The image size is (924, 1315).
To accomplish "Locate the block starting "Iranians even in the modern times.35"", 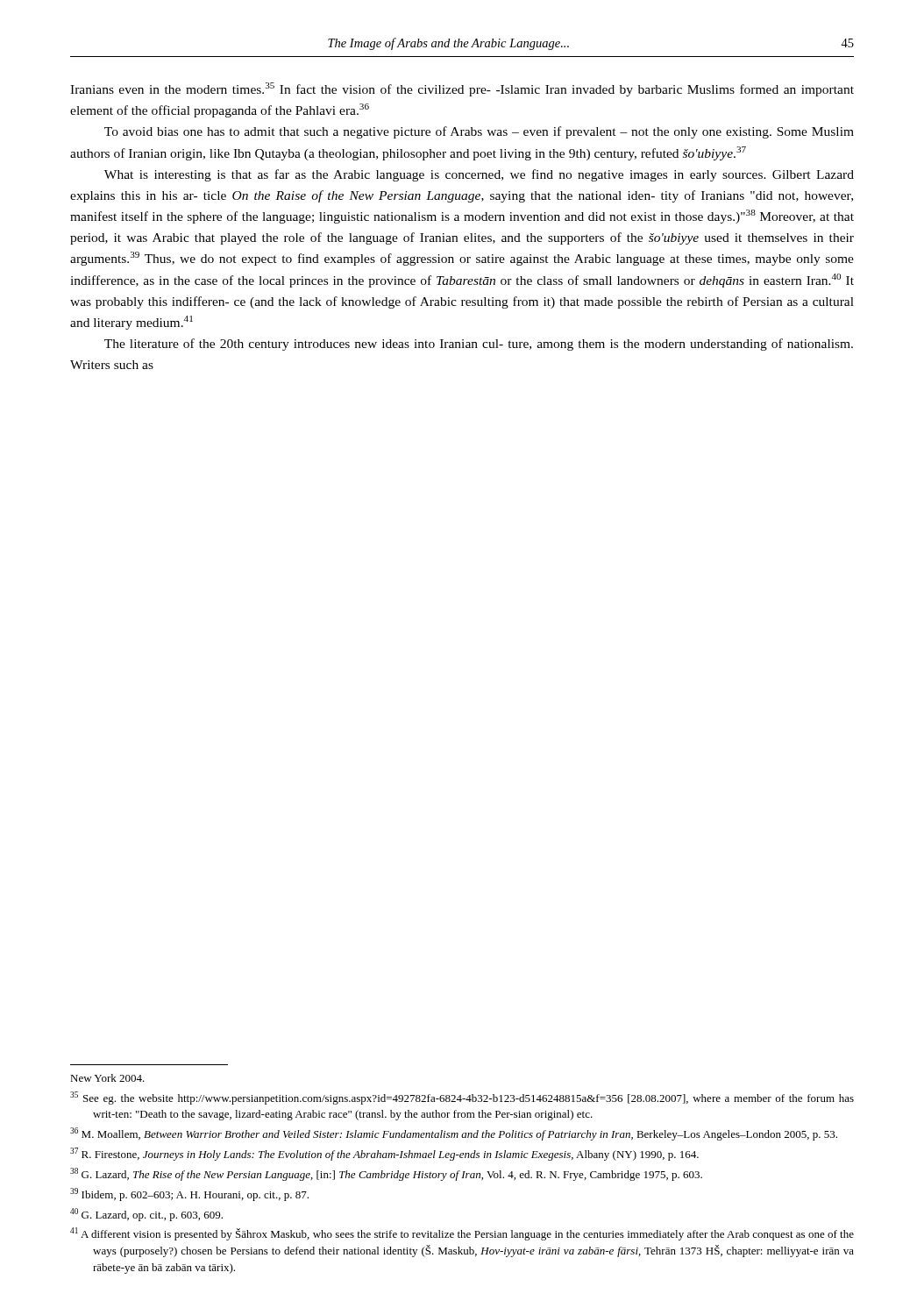I will 462,100.
